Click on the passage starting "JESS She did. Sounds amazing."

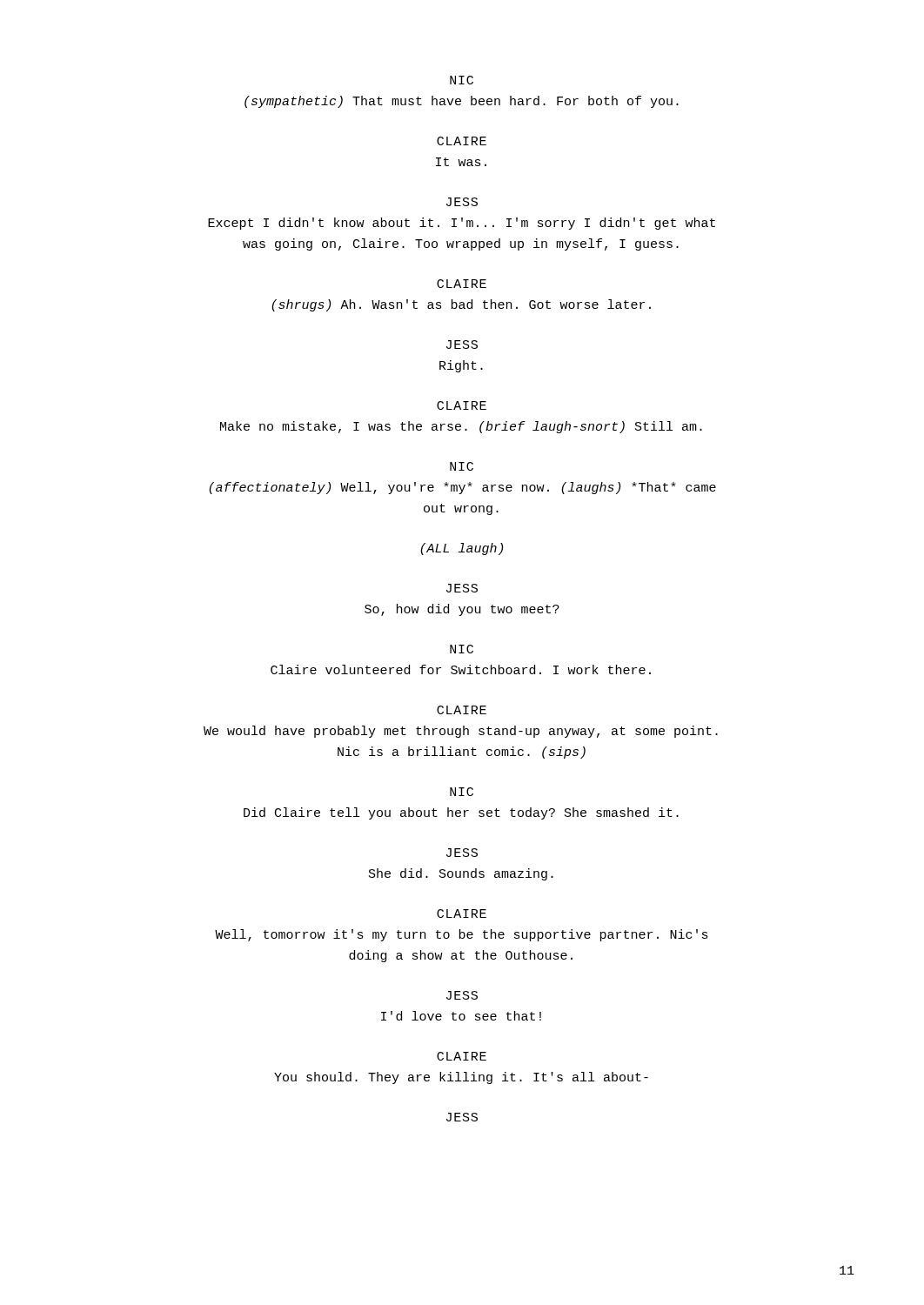coord(462,865)
